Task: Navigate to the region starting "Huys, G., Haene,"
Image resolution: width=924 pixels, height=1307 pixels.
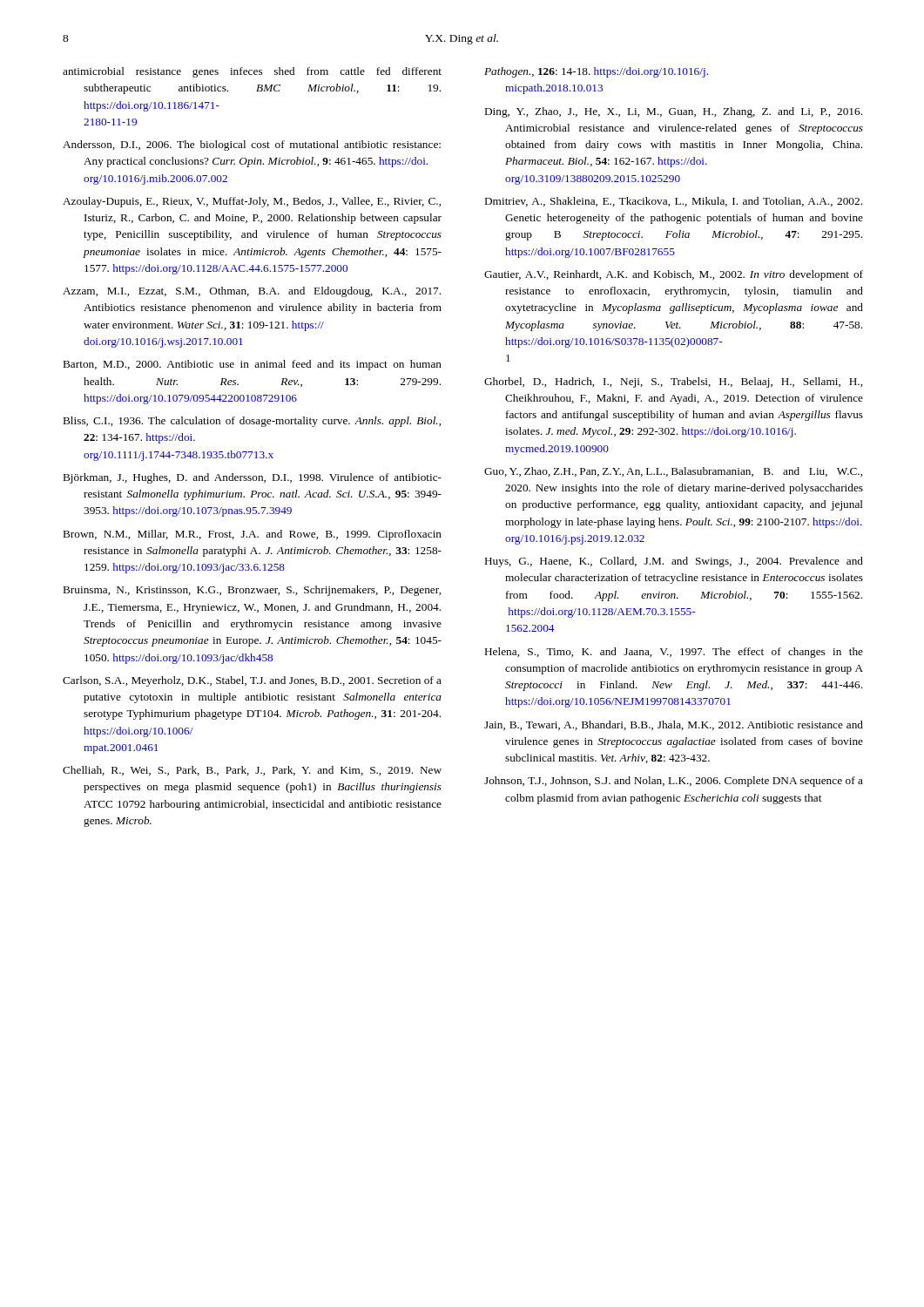Action: [x=674, y=594]
